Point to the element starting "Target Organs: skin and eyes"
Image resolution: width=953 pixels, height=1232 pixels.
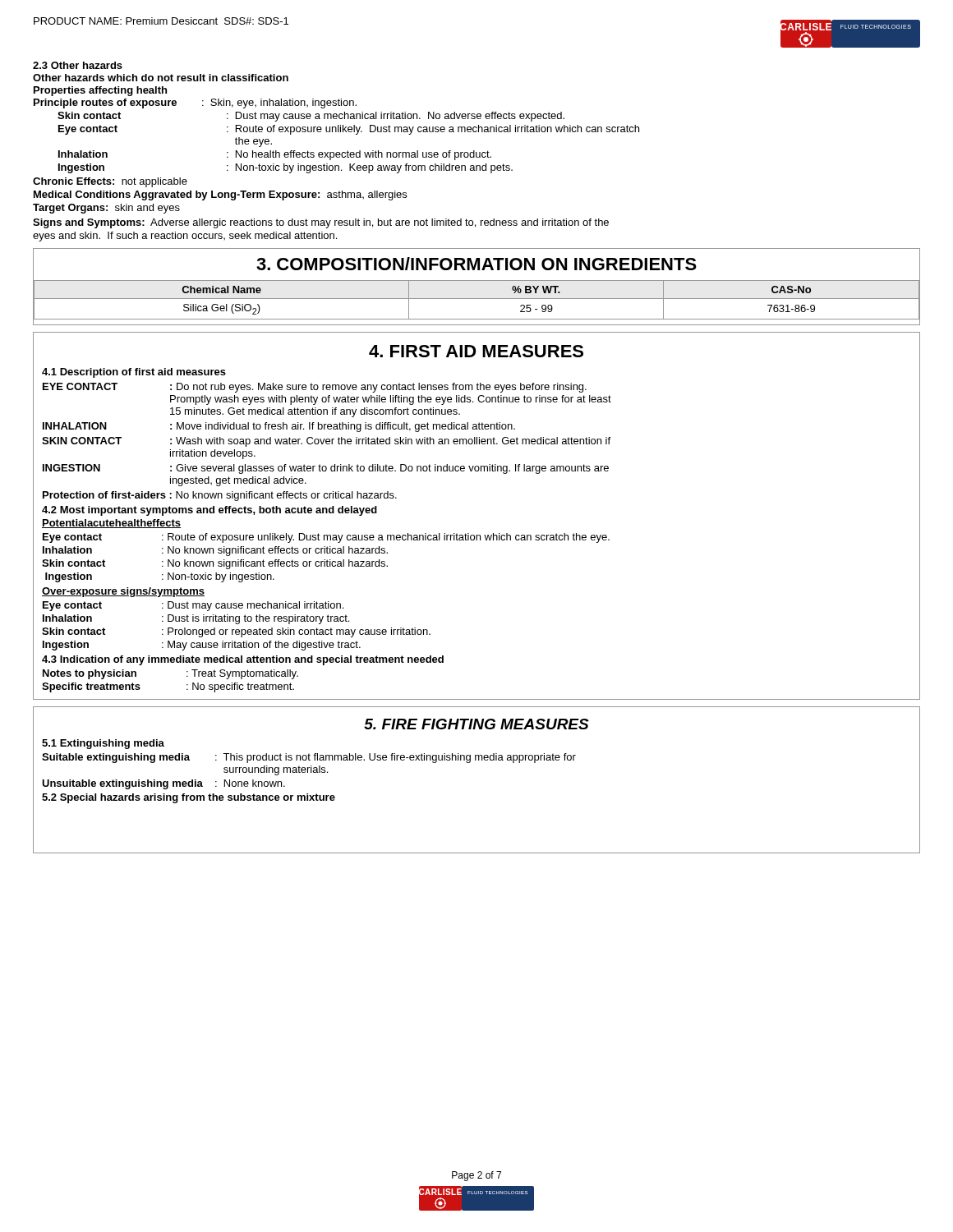coord(106,207)
